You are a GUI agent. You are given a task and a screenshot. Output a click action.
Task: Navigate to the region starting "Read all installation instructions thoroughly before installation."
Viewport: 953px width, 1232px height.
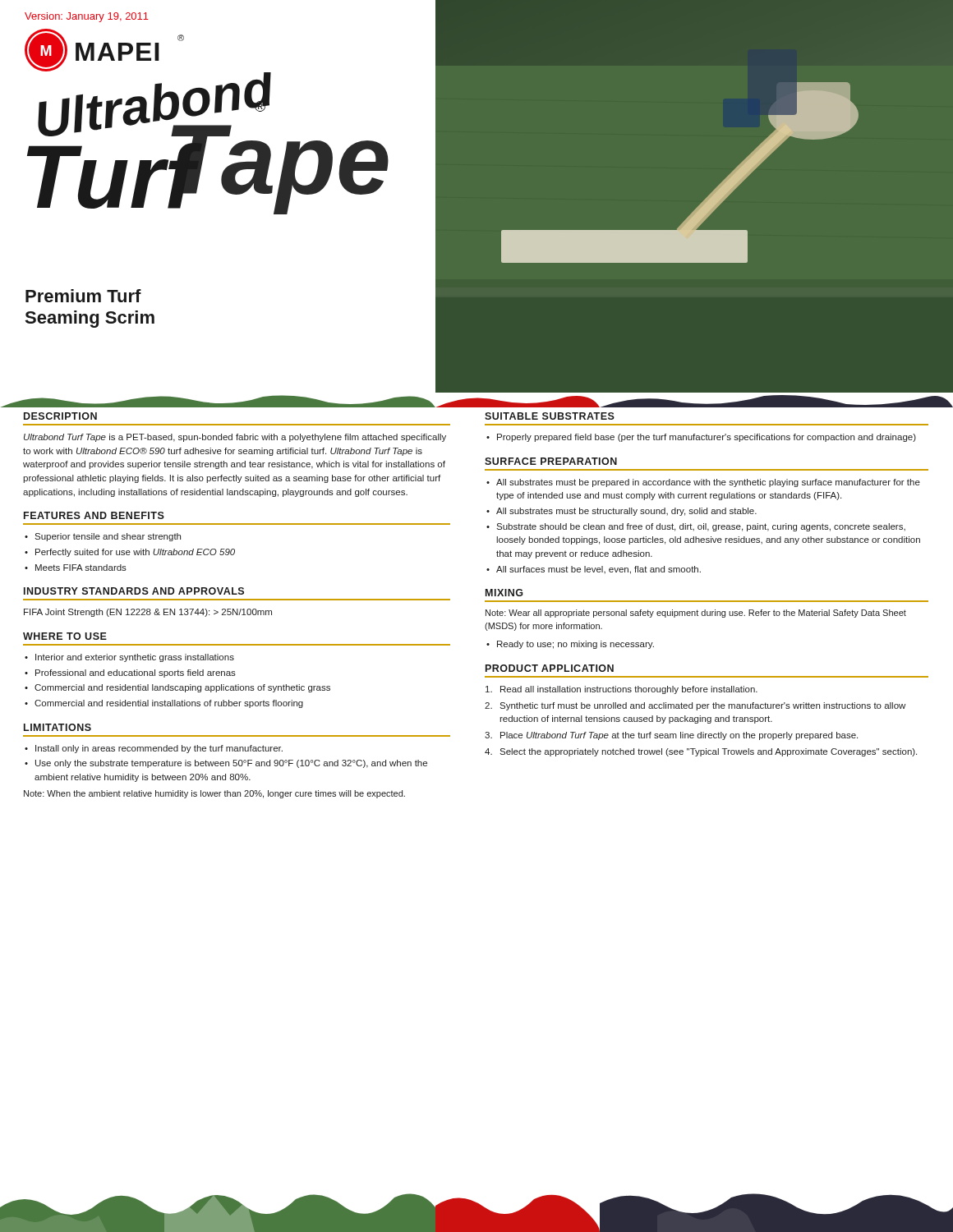pyautogui.click(x=621, y=689)
